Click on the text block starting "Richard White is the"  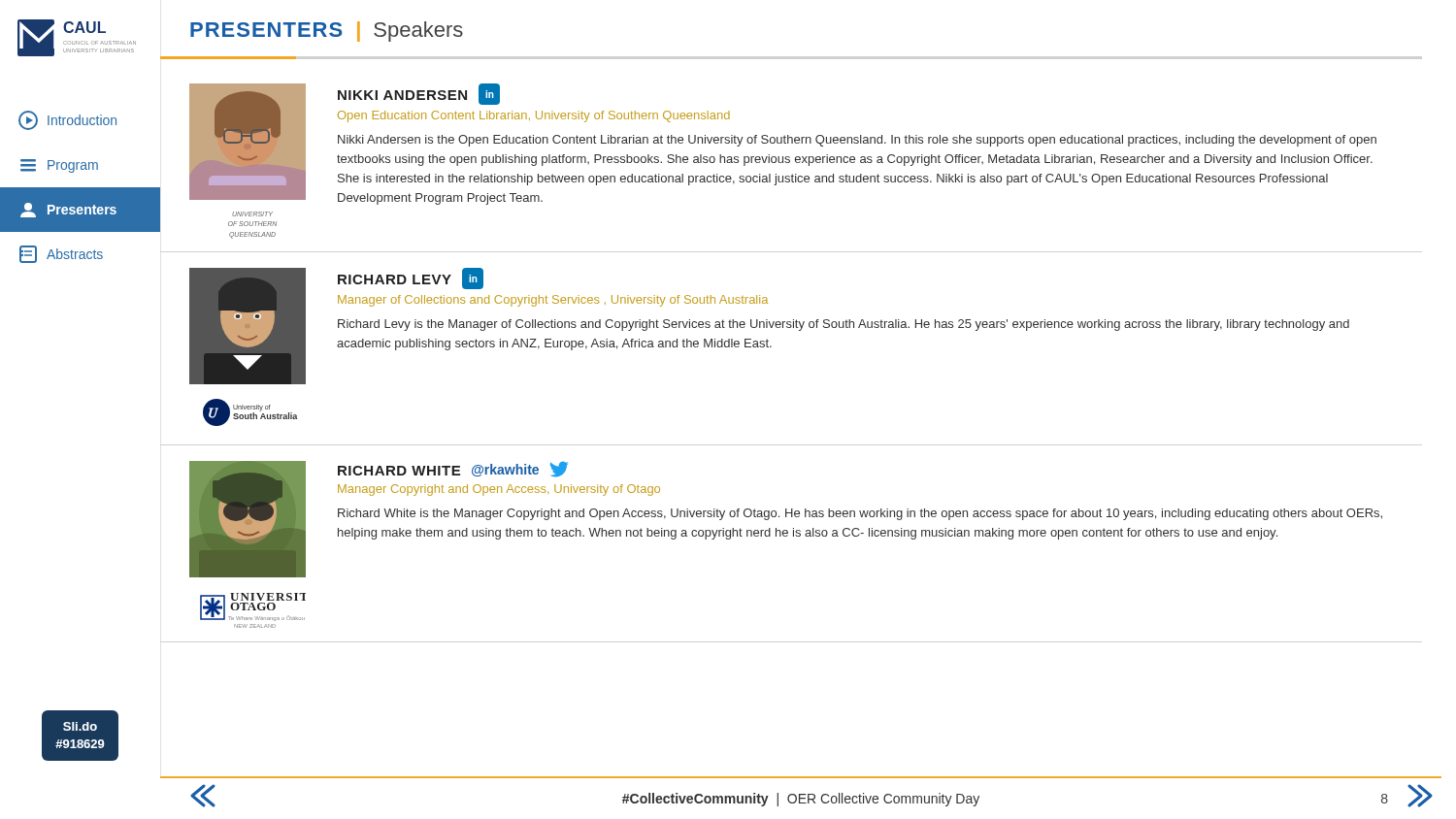click(860, 523)
